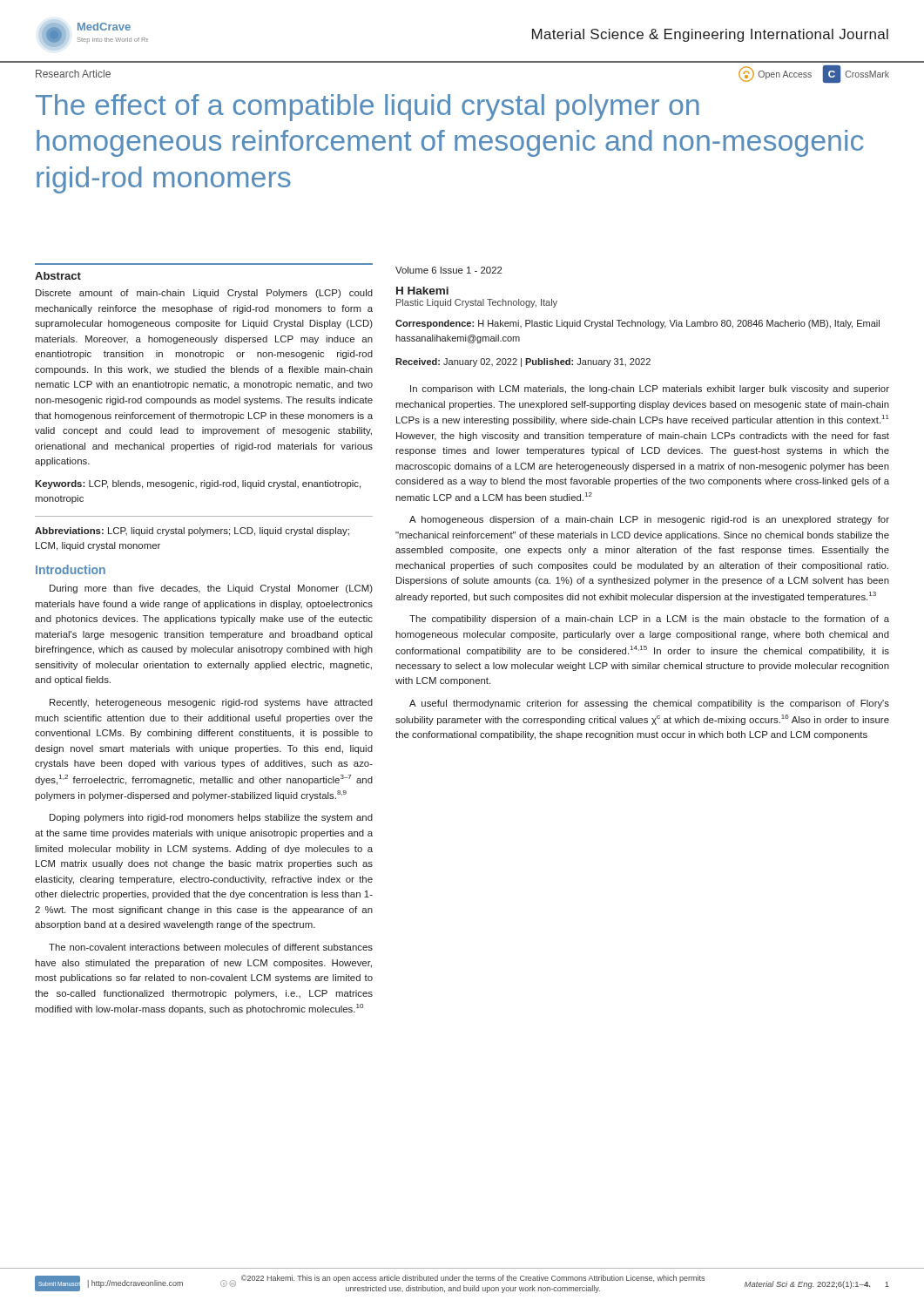Select the text starting "The non-covalent interactions"
Viewport: 924px width, 1307px height.
click(204, 978)
